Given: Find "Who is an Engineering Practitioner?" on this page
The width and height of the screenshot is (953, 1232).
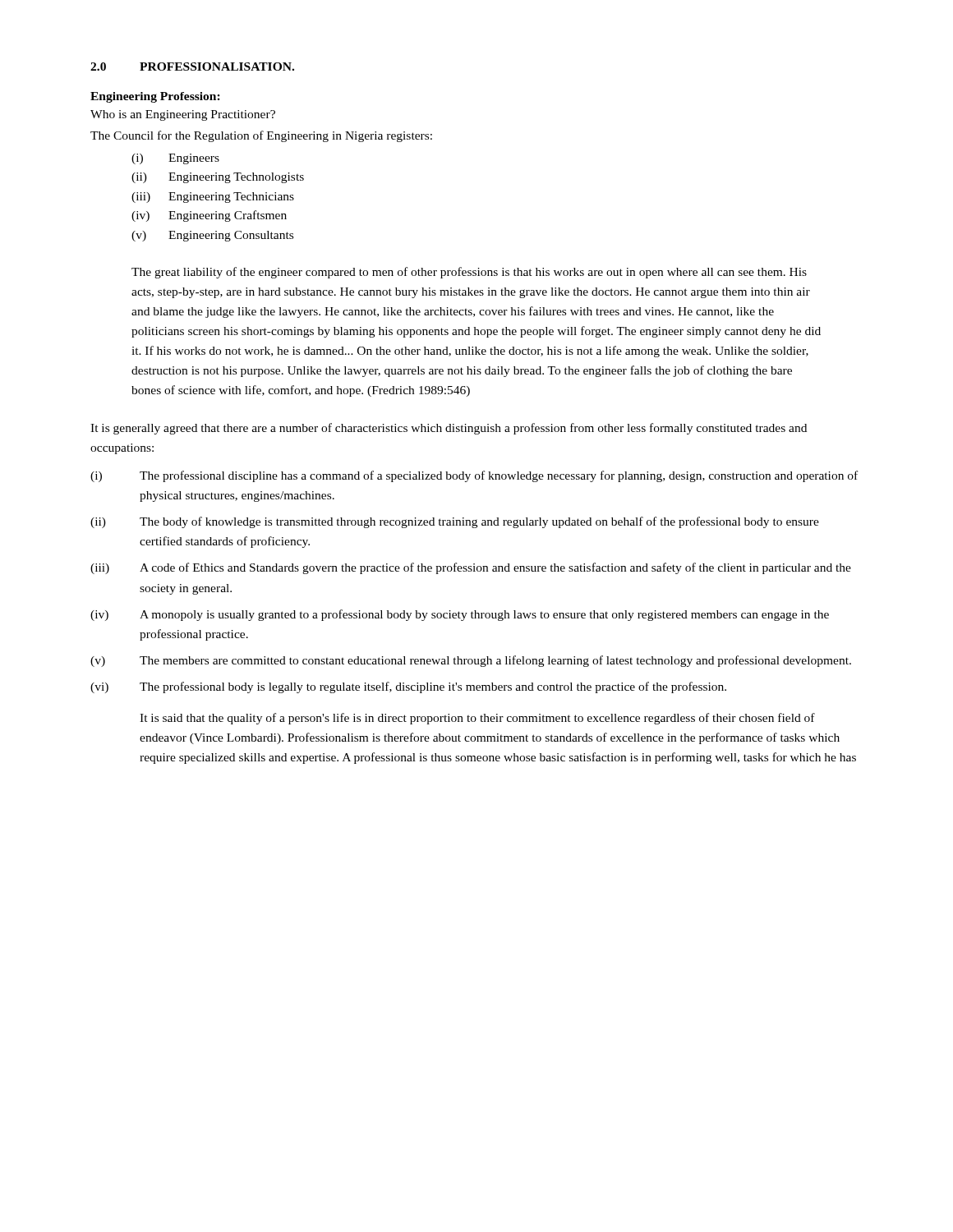Looking at the screenshot, I should point(183,114).
